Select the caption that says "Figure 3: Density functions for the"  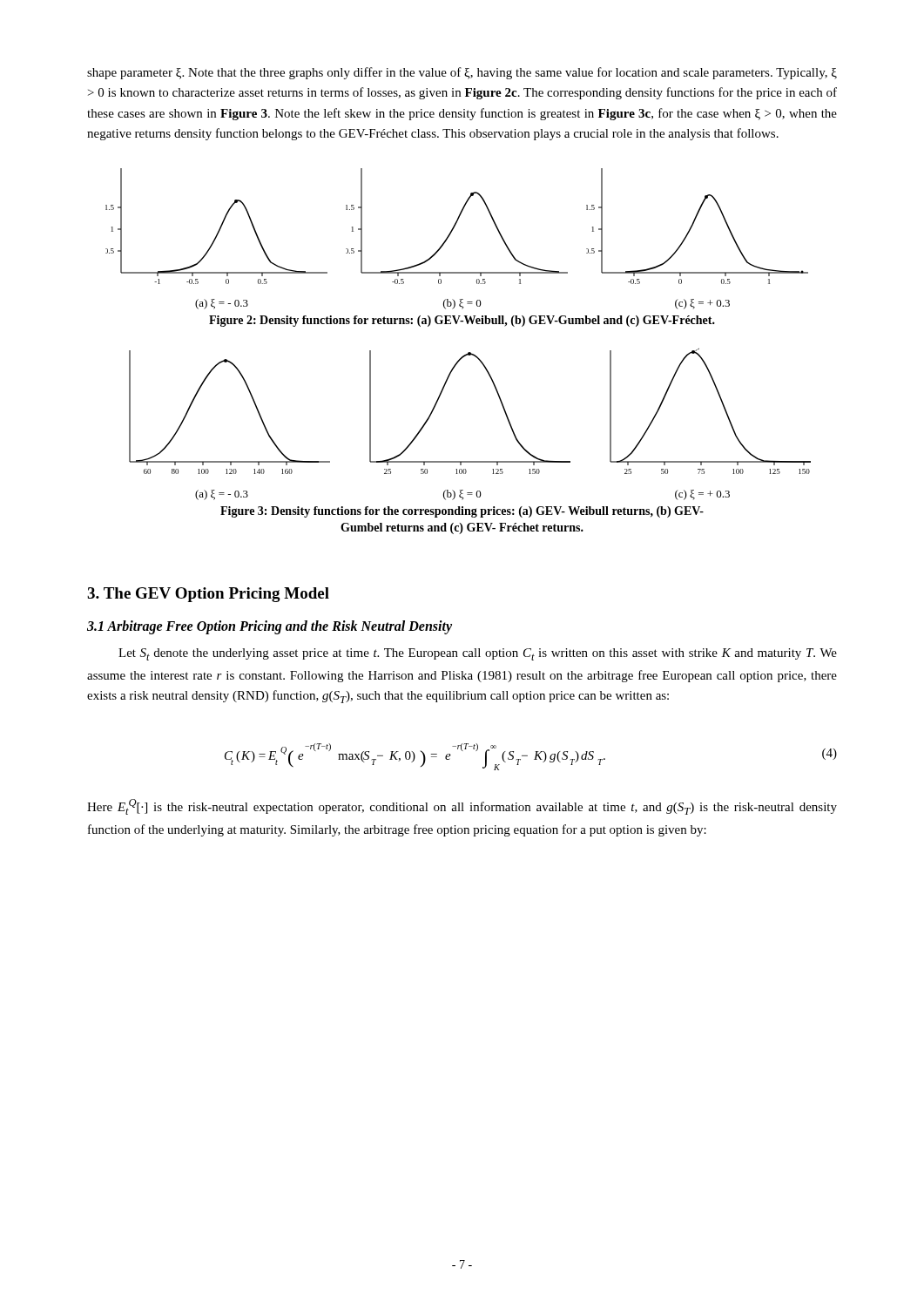(x=462, y=519)
